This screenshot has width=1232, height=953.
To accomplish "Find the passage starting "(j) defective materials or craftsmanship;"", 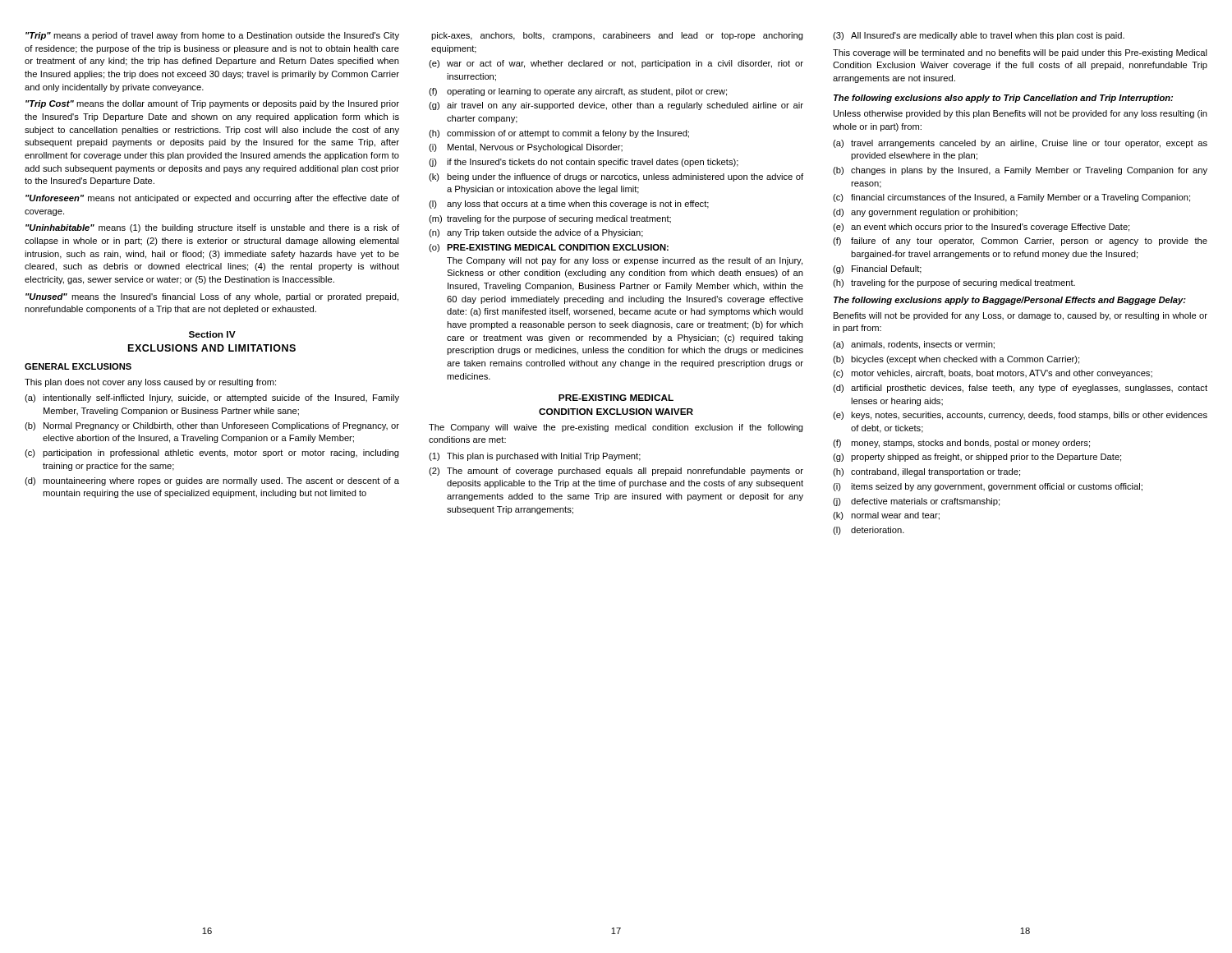I will point(916,502).
